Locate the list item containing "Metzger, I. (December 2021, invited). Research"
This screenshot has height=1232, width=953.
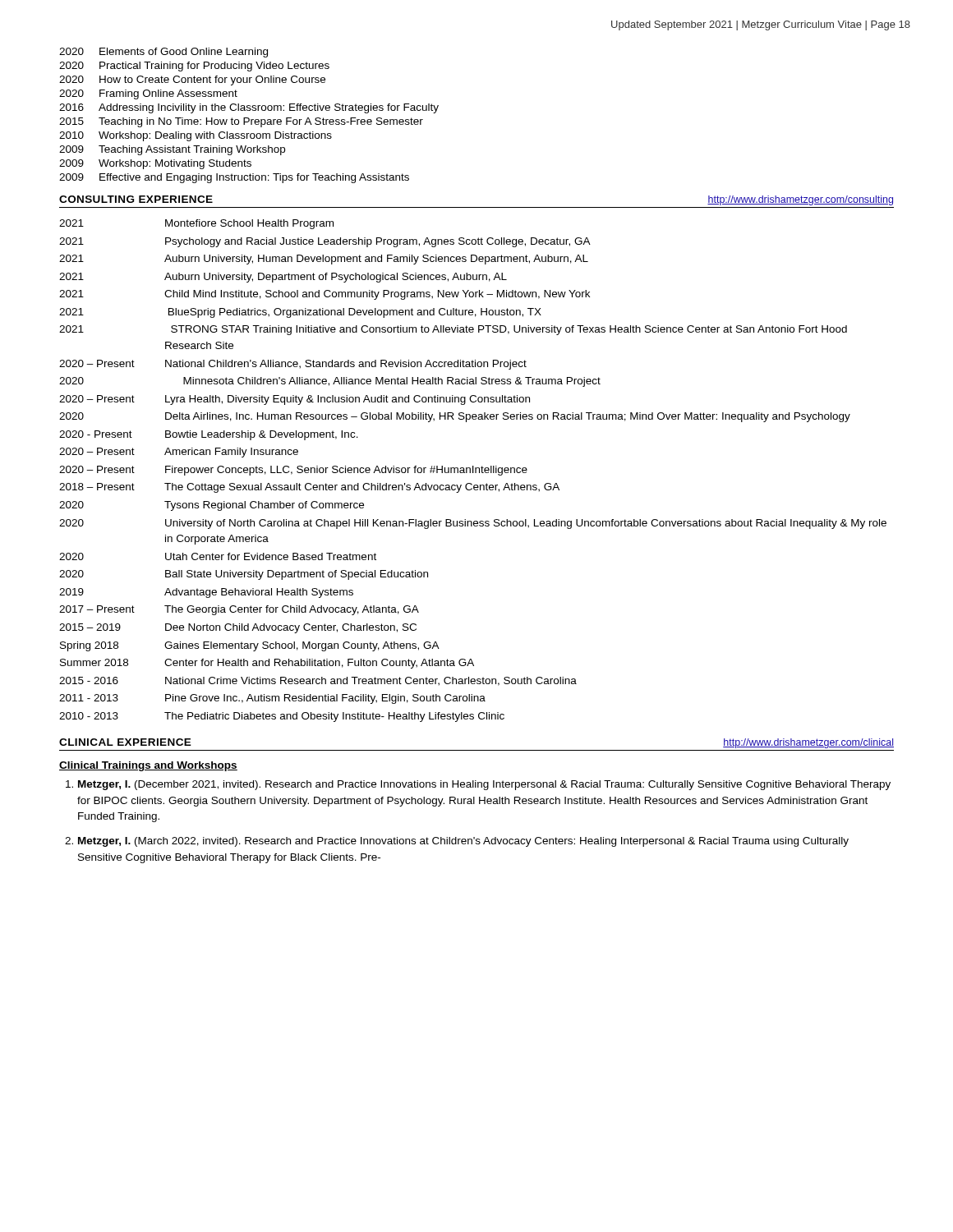(486, 800)
